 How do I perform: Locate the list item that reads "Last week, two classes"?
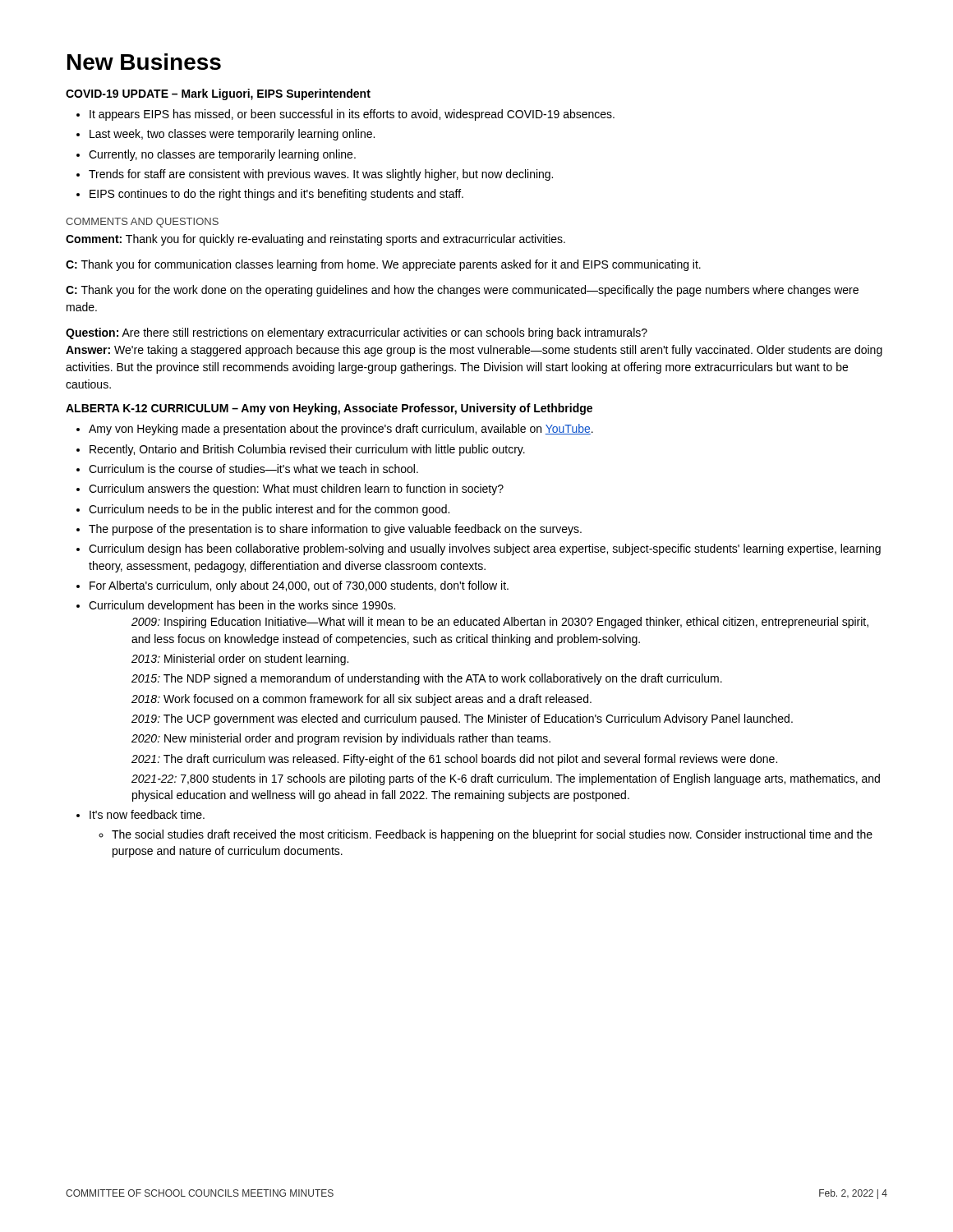pos(232,134)
